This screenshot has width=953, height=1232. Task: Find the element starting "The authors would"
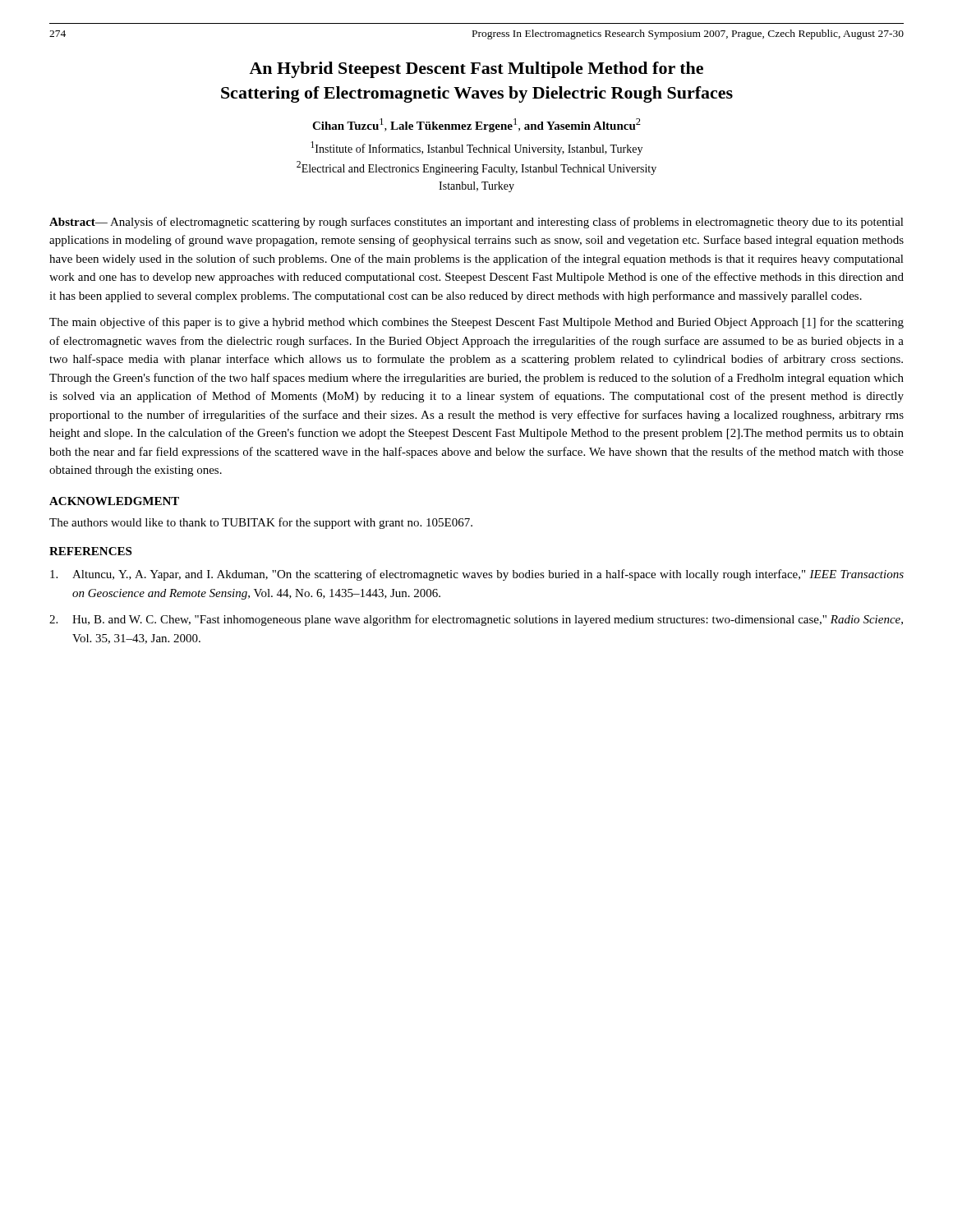point(261,522)
